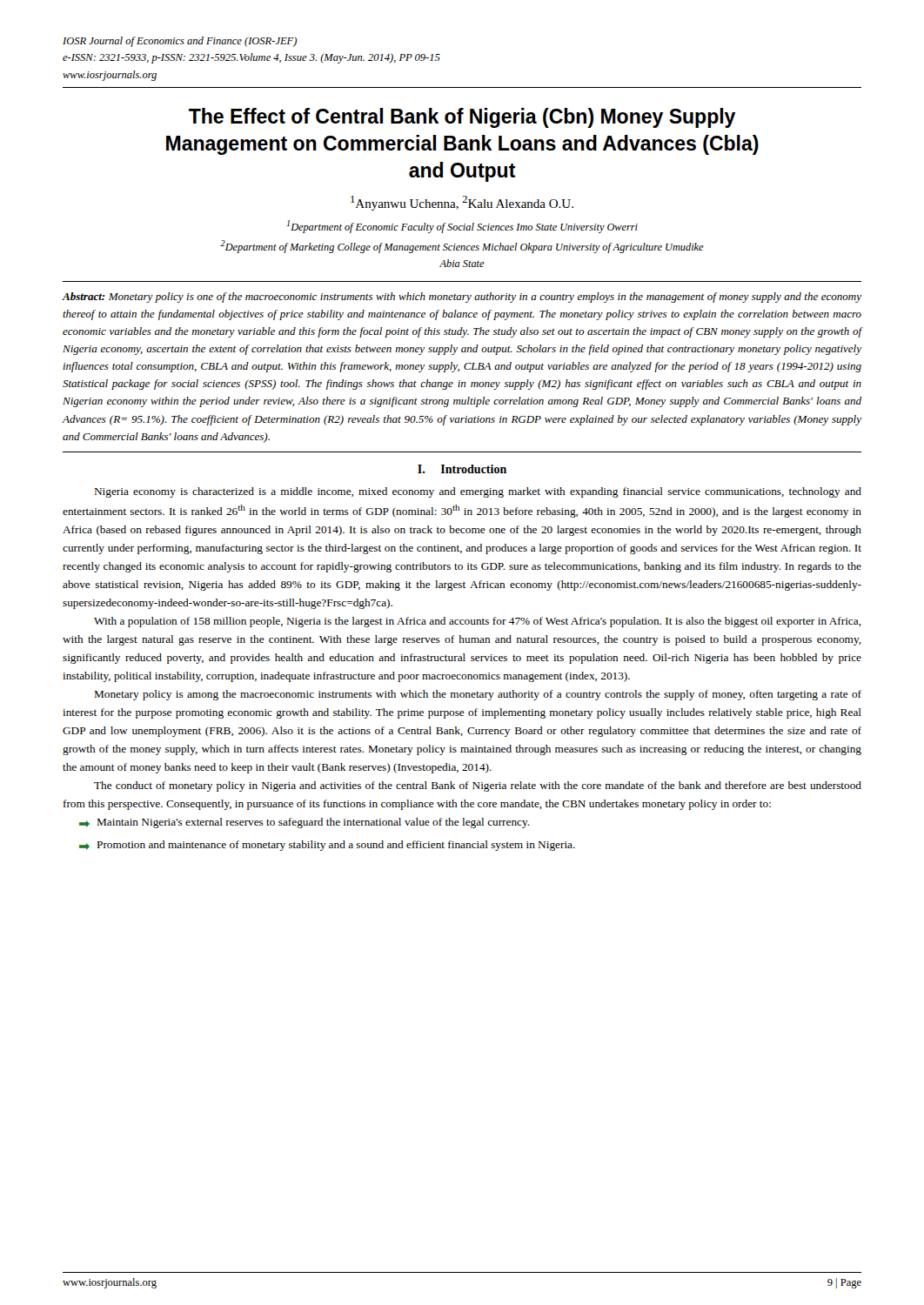Image resolution: width=924 pixels, height=1305 pixels.
Task: Where is the passage that starts "➡ Maintain Nigeria's external reserves to"?
Action: pyautogui.click(x=304, y=824)
